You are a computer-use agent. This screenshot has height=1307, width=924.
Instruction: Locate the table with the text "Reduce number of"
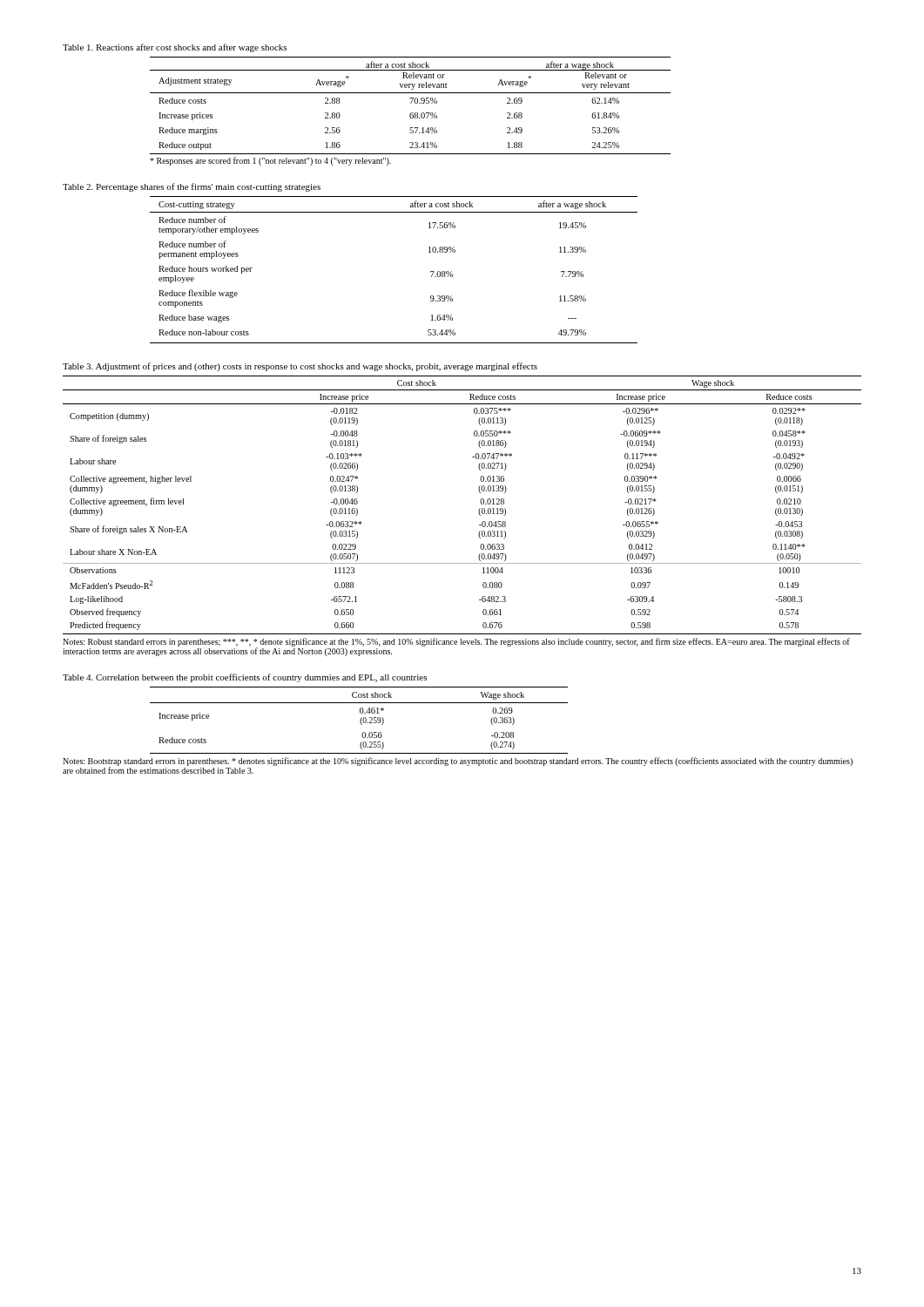pos(492,270)
